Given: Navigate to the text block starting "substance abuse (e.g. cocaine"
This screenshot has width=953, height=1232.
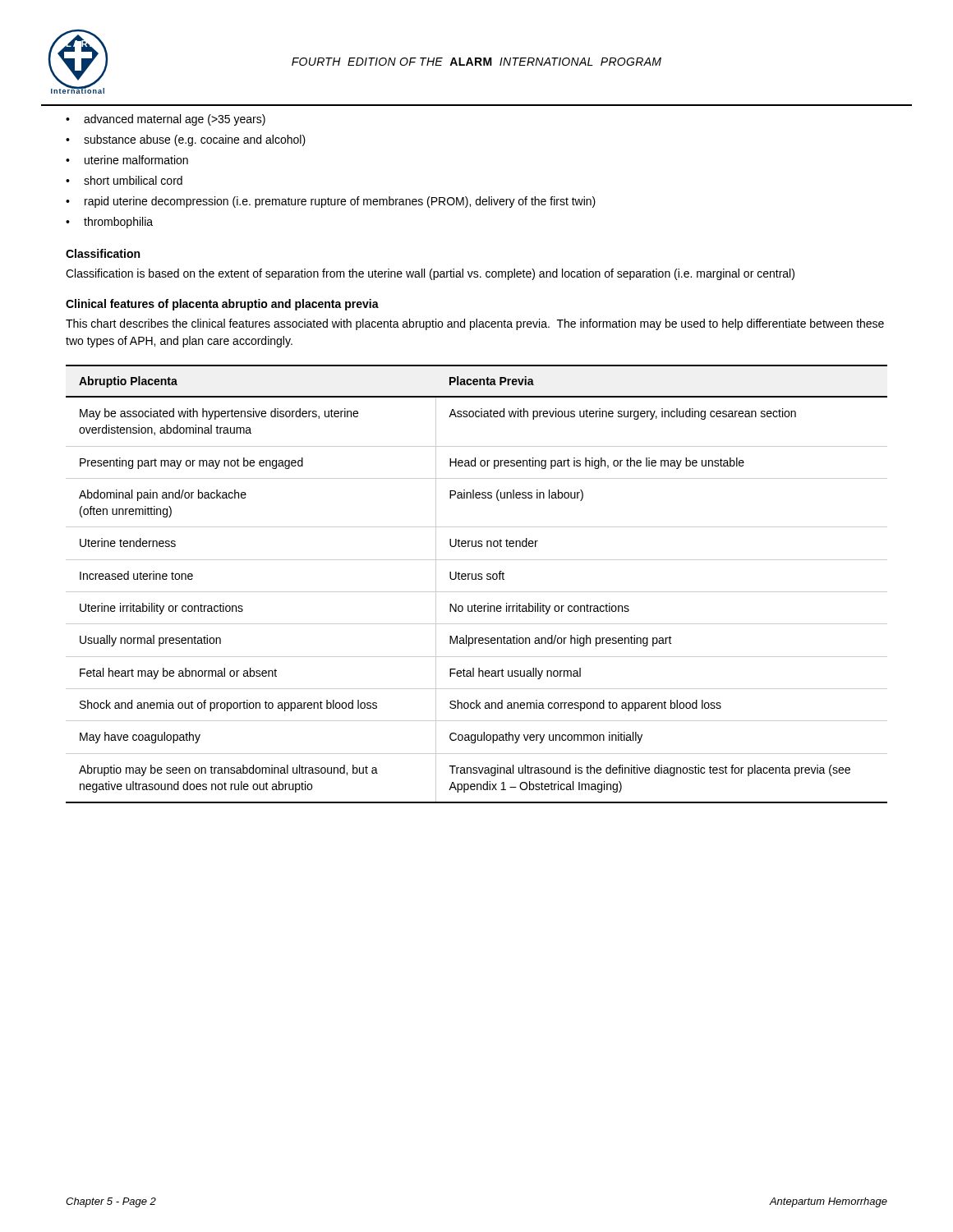Looking at the screenshot, I should (195, 140).
